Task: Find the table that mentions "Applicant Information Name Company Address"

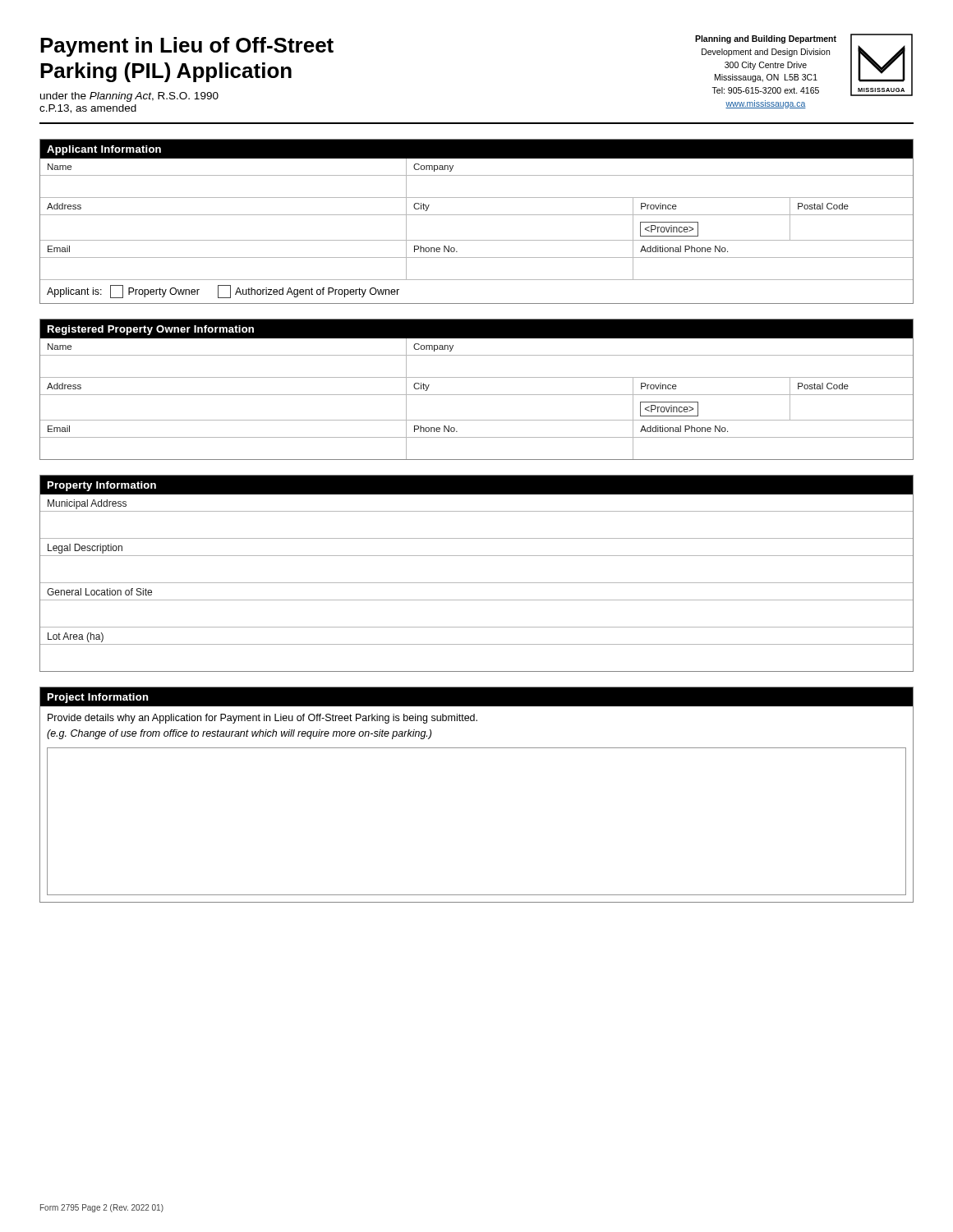Action: click(476, 222)
